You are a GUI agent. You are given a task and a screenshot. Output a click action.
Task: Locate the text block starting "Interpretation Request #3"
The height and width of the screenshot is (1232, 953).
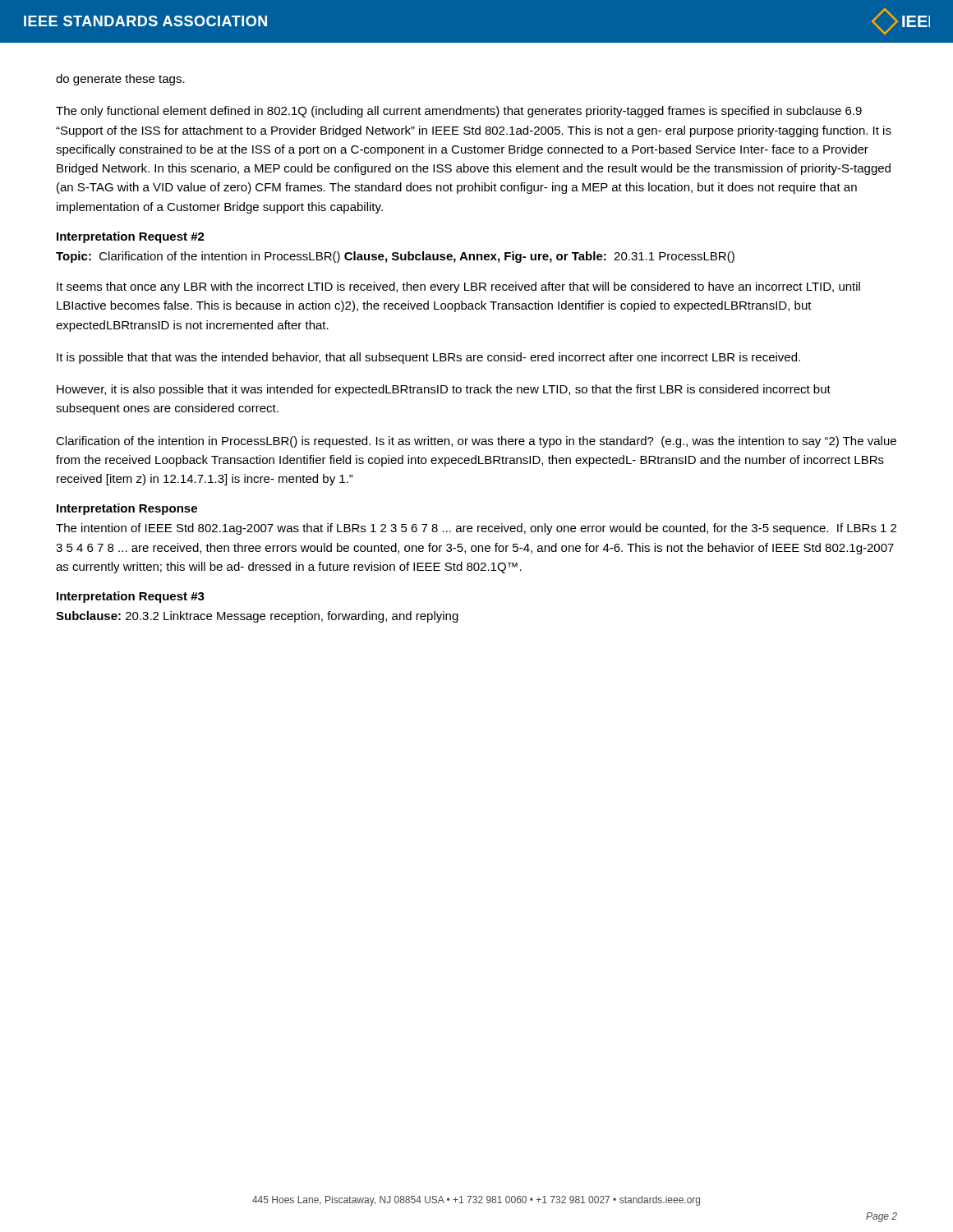pyautogui.click(x=130, y=596)
